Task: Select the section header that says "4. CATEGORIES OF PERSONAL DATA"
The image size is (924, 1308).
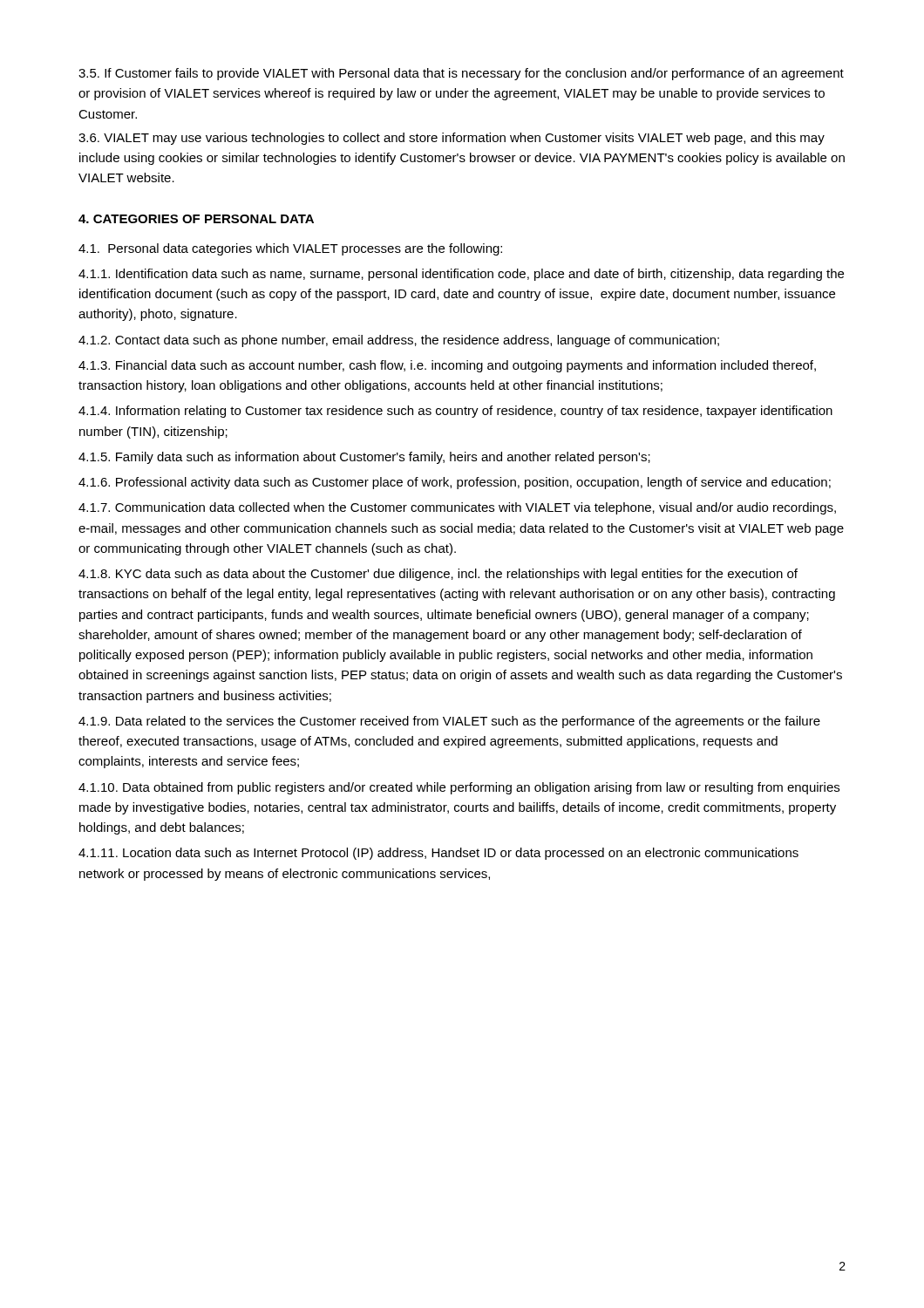Action: coord(196,218)
